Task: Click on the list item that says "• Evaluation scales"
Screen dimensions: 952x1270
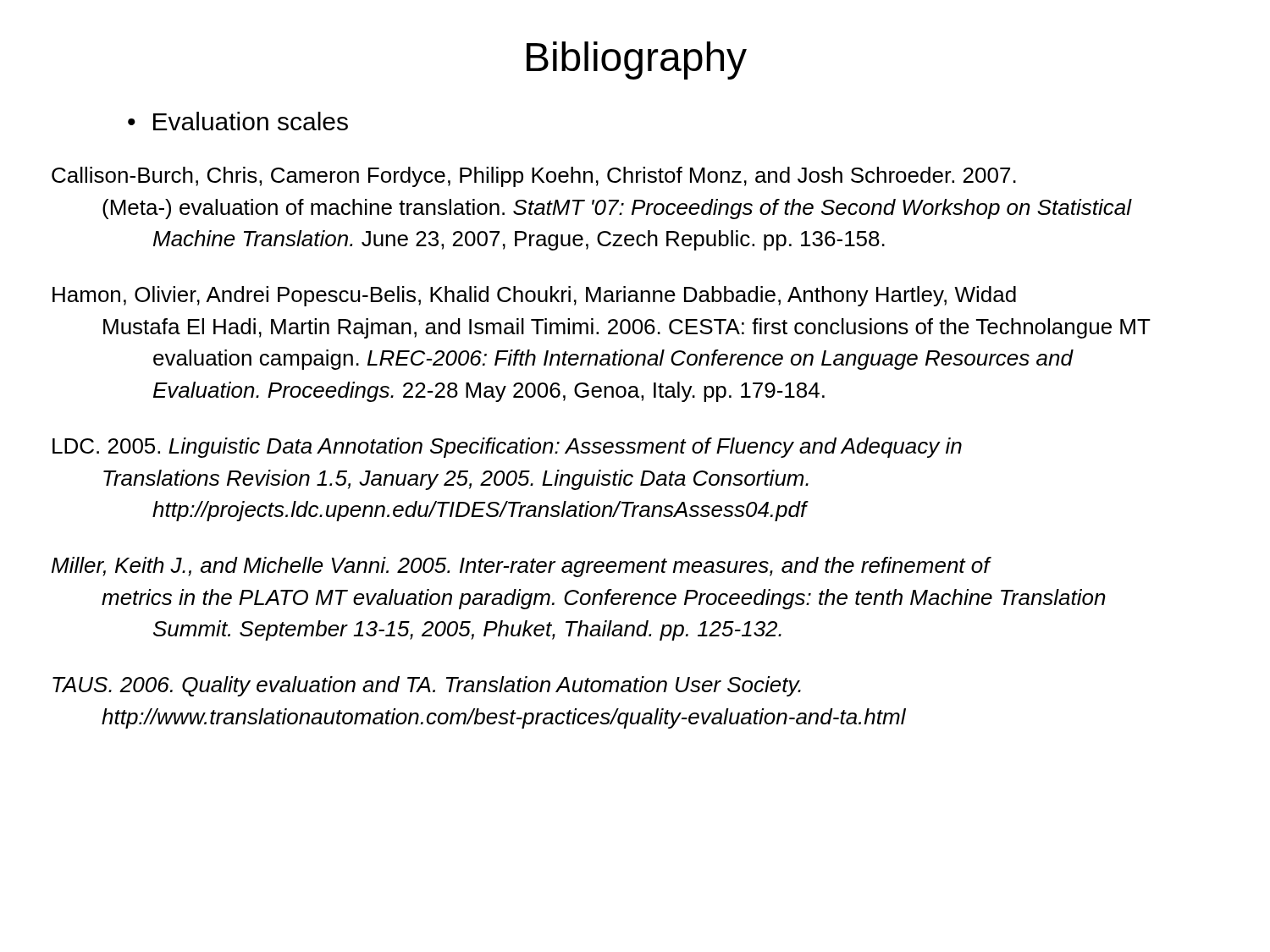Action: click(238, 122)
